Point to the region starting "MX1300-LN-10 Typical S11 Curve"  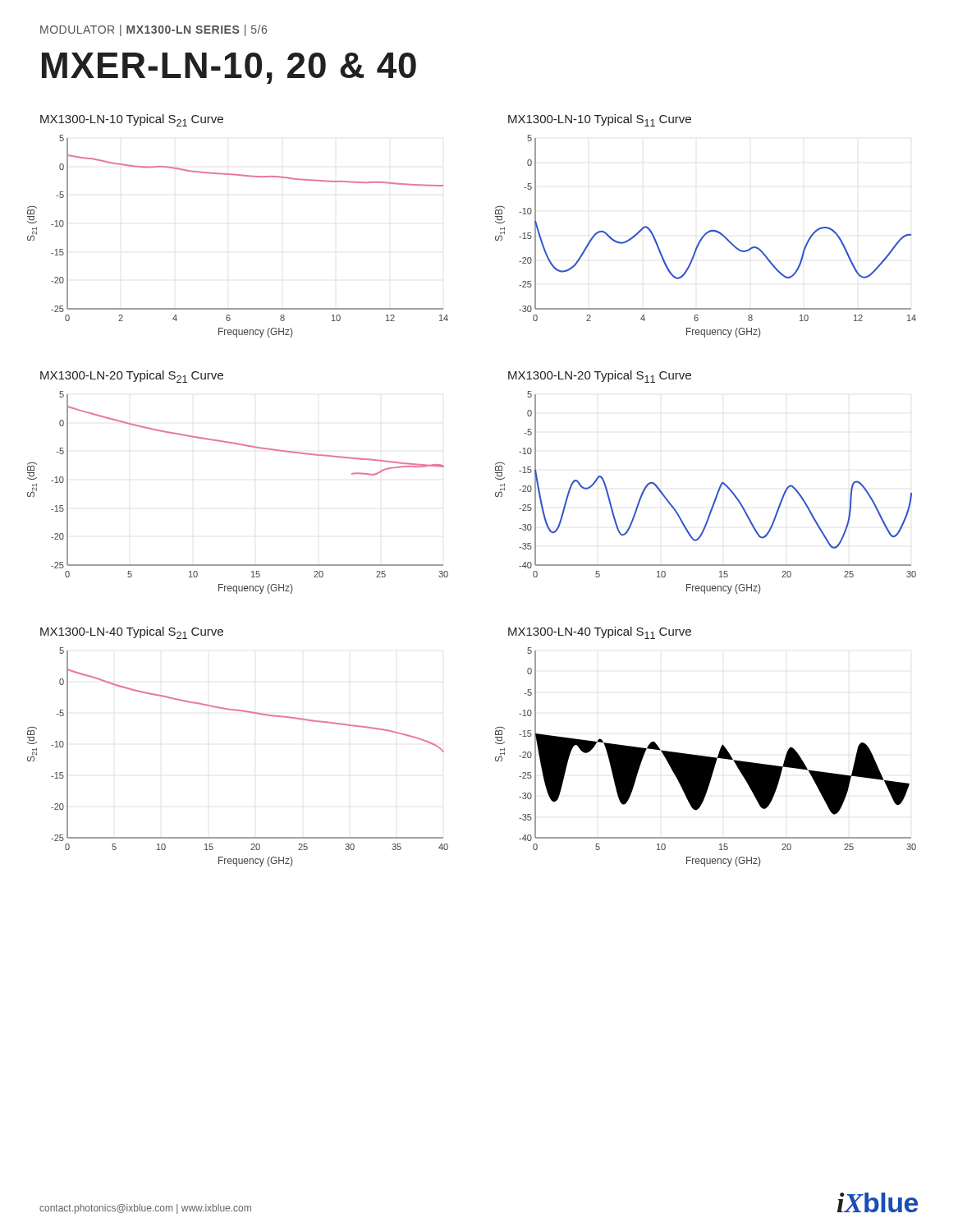pyautogui.click(x=600, y=120)
